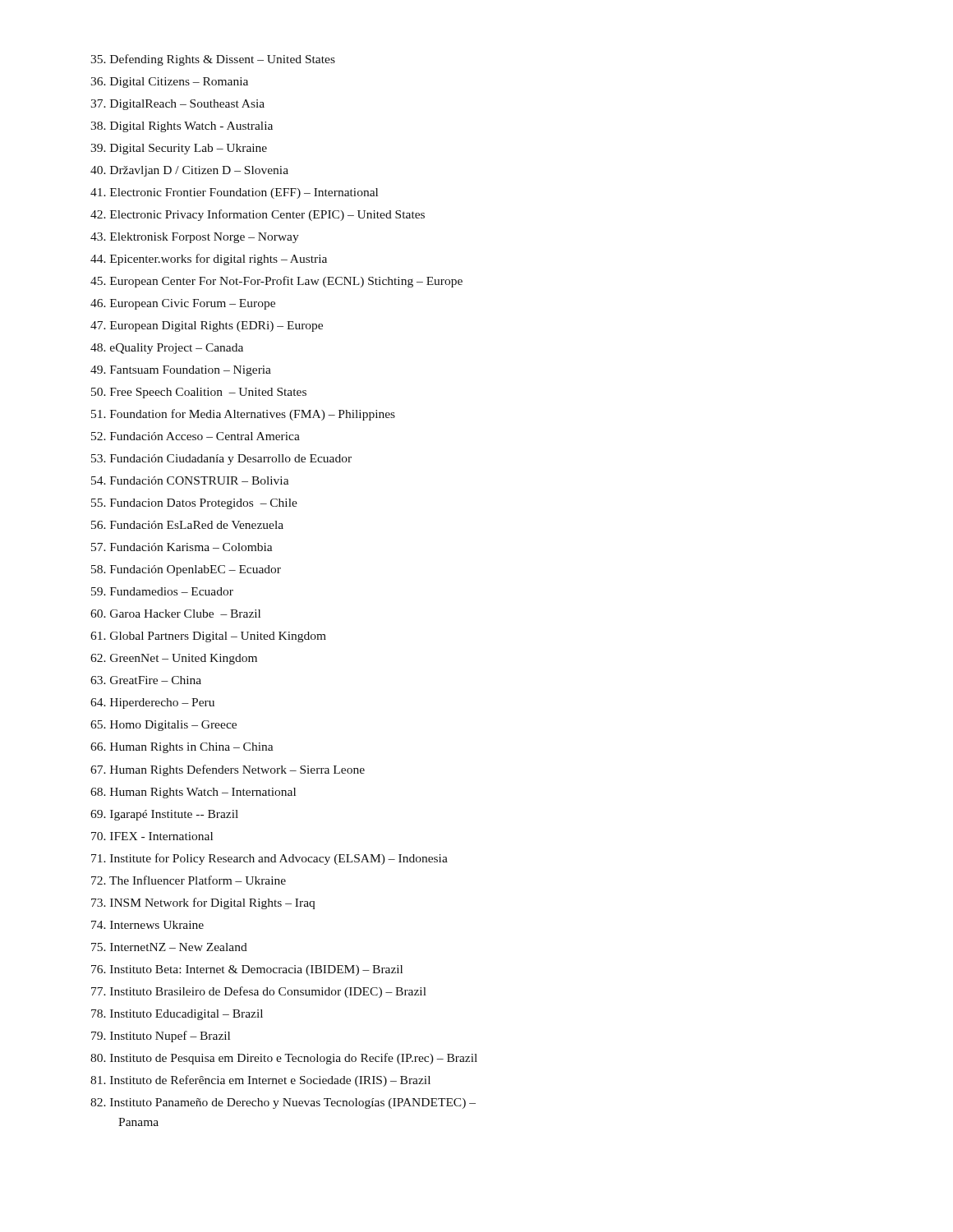Click where it says "36. Digital Citizens – Romania"
This screenshot has height=1232, width=953.
[x=169, y=81]
